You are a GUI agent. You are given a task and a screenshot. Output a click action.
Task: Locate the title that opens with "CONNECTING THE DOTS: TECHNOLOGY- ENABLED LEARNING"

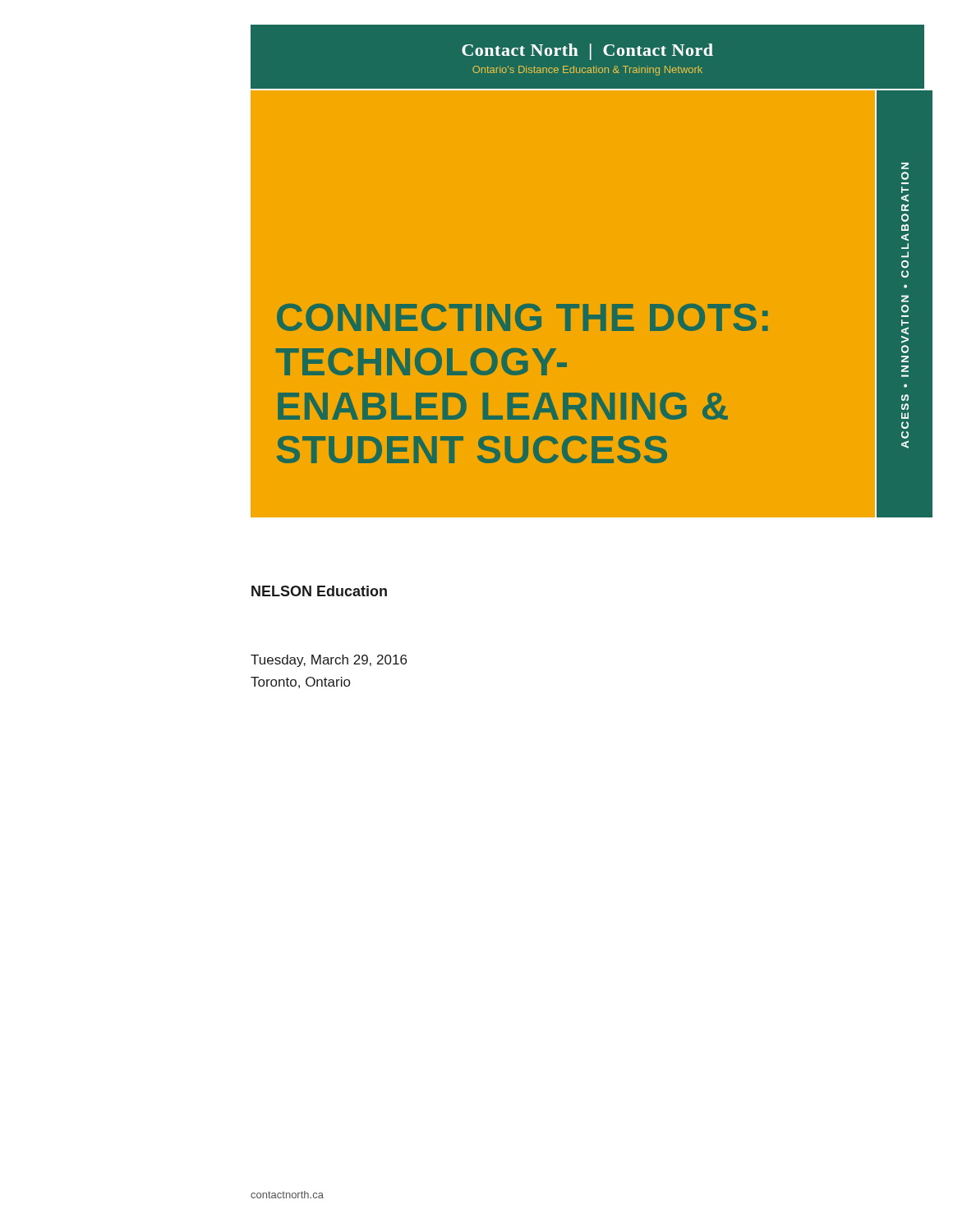(546, 384)
